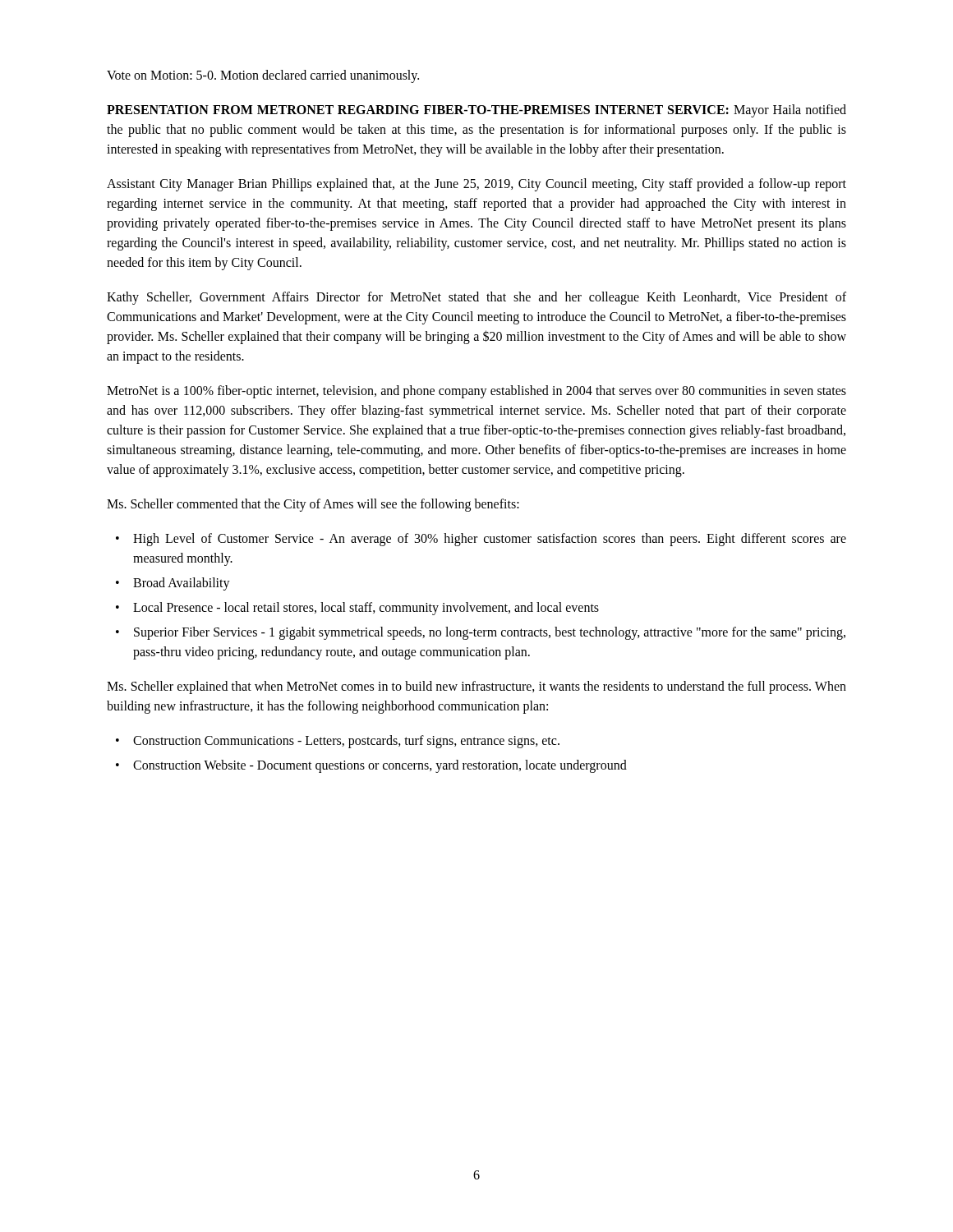953x1232 pixels.
Task: Click on the text block starting "PRESENTATION FROM METRONET REGARDING FIBER-TO-THE-PREMISES INTERNET SERVICE:"
Action: point(476,129)
